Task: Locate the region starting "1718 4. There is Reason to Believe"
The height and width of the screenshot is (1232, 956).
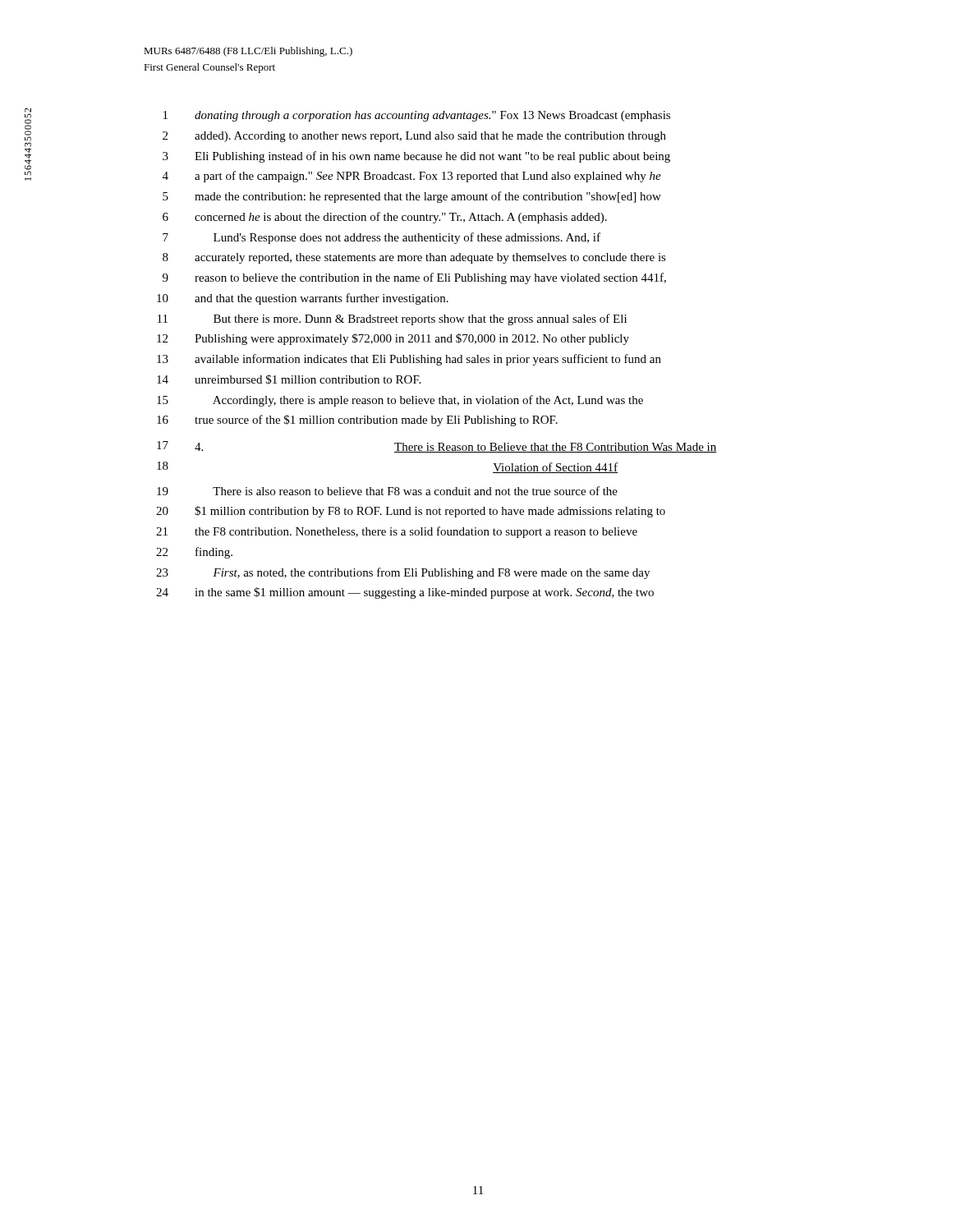Action: click(x=517, y=456)
